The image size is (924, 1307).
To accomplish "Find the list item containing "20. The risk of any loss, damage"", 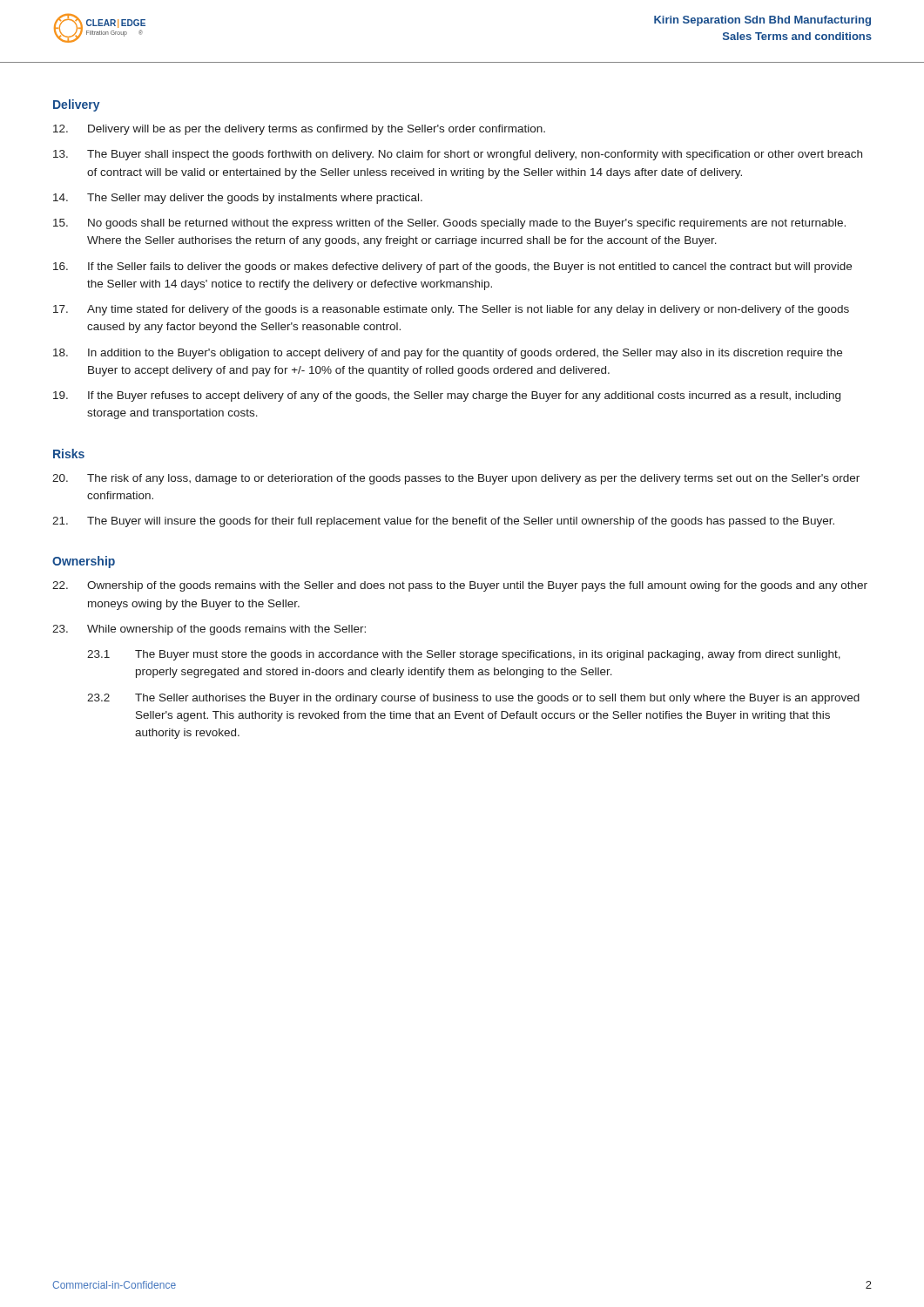I will tap(462, 487).
